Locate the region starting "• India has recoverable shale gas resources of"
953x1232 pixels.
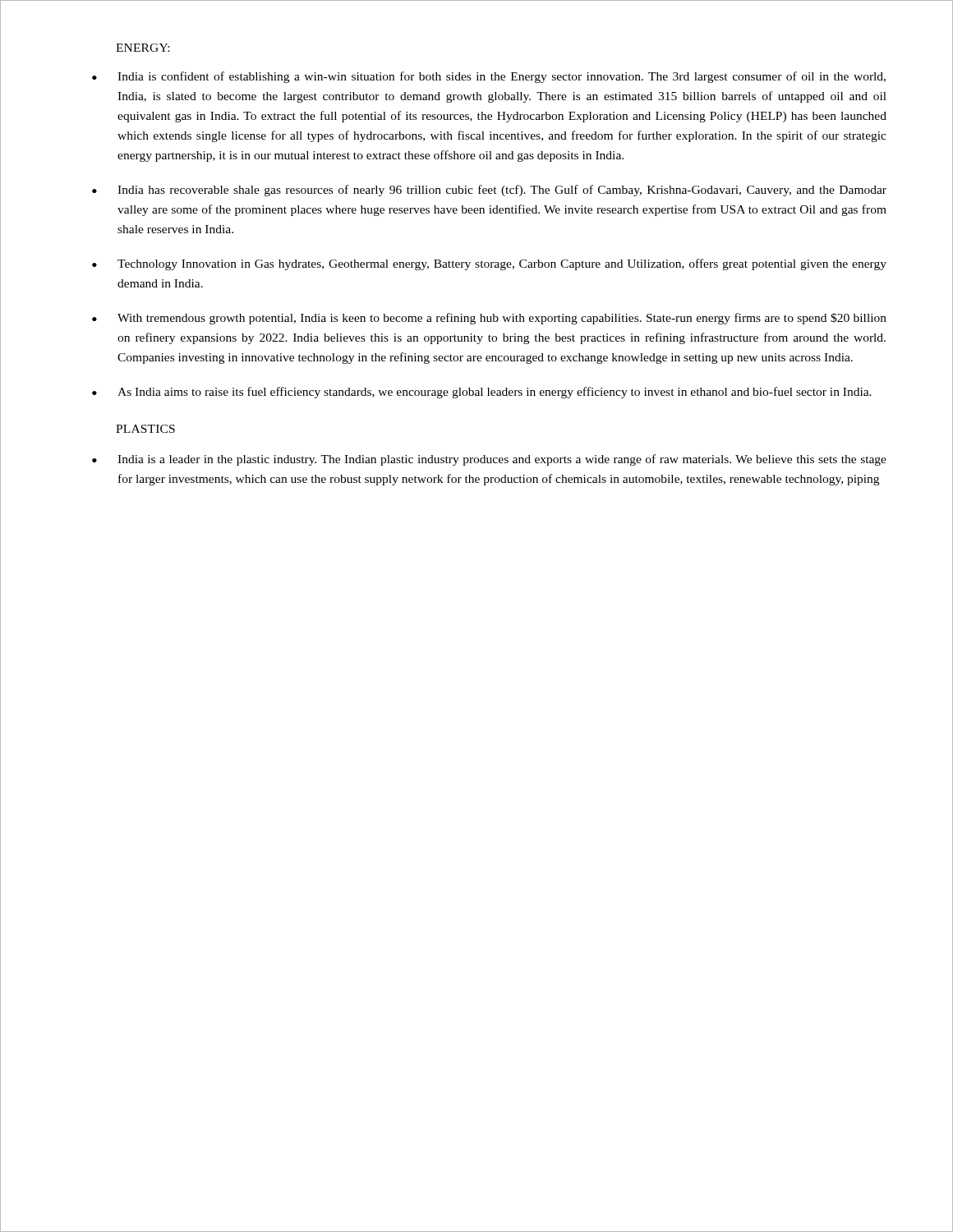click(x=489, y=210)
